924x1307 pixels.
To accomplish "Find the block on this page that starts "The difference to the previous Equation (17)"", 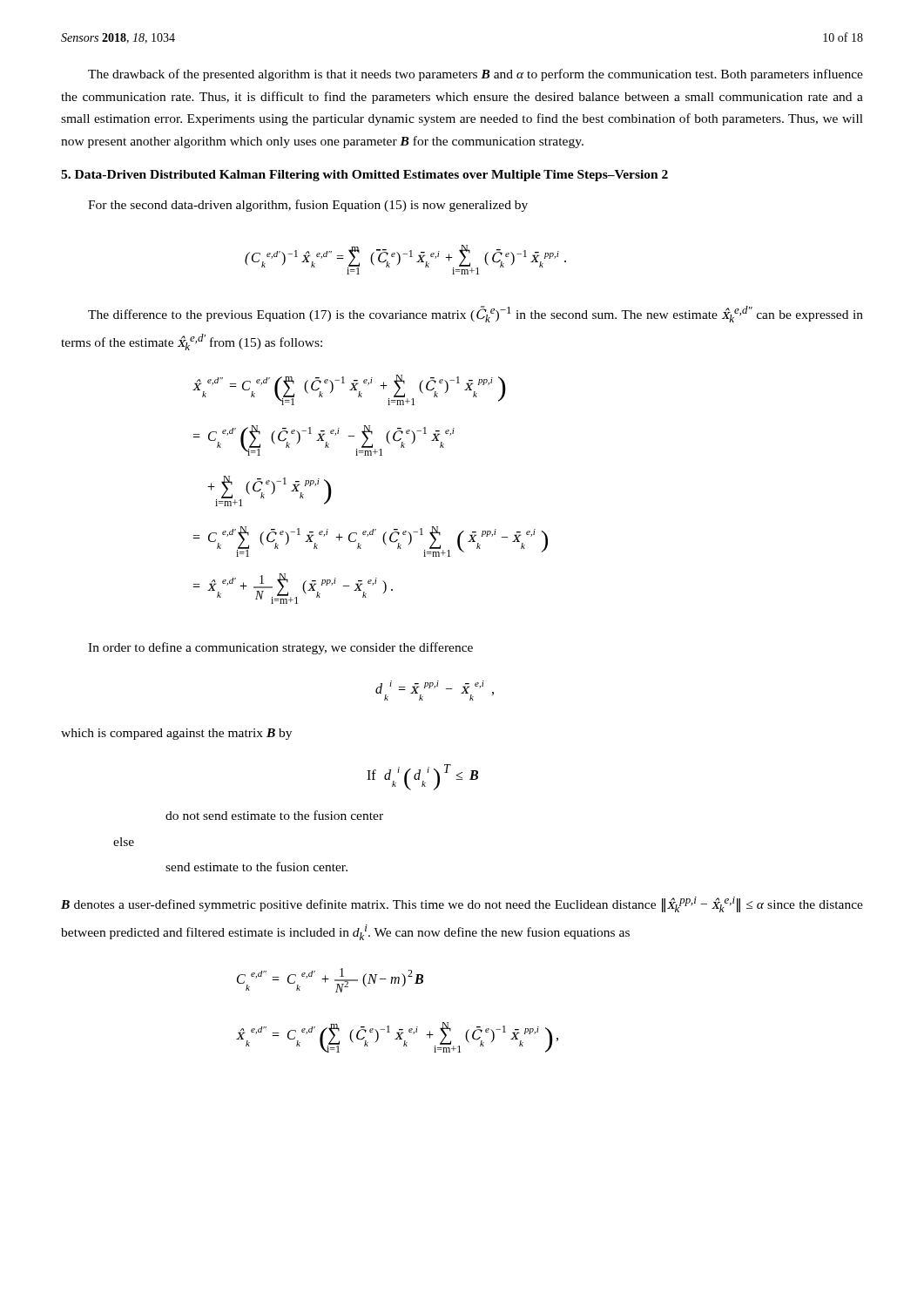I will (462, 328).
